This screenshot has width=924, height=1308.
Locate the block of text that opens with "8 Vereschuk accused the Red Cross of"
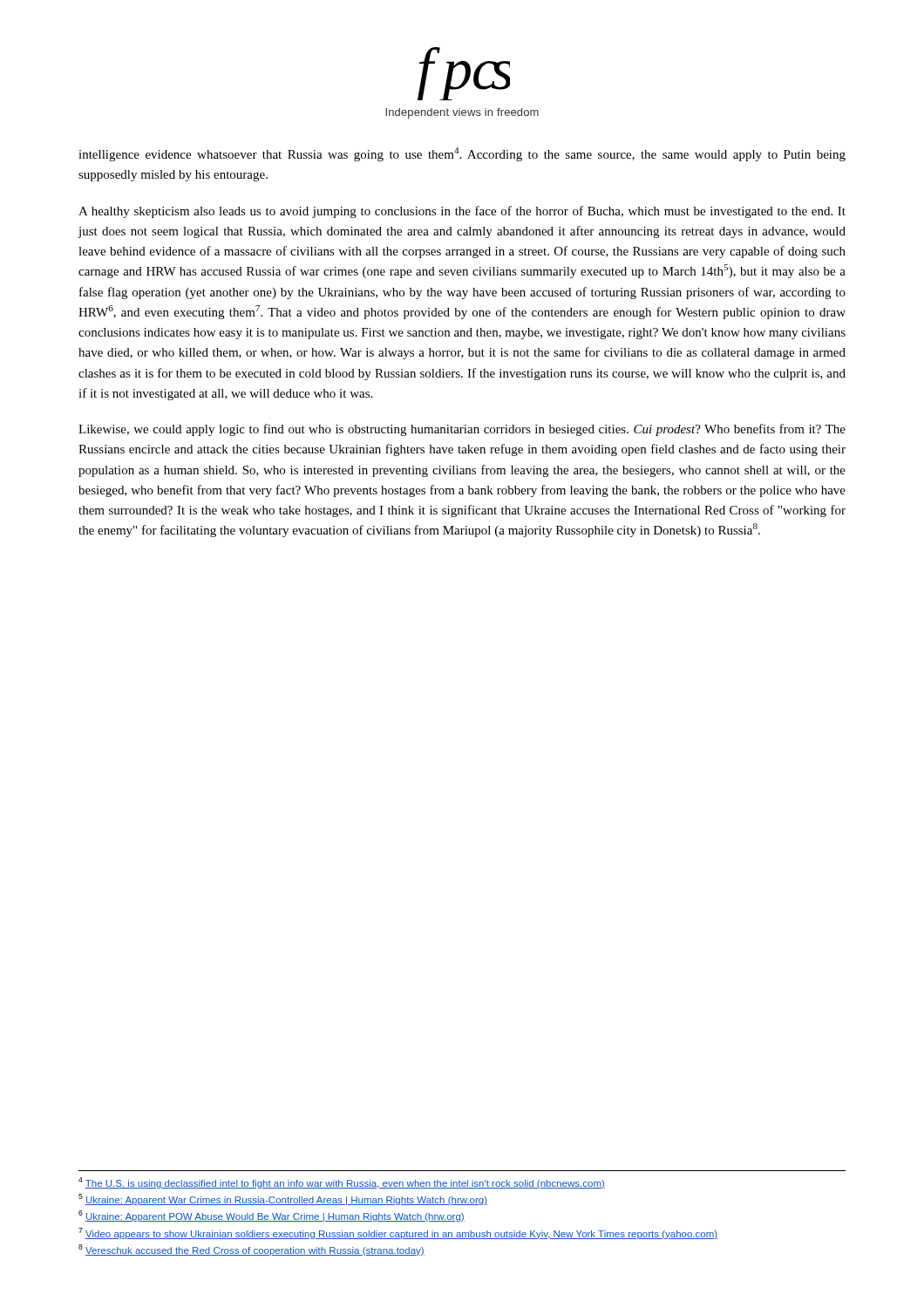pos(251,1249)
